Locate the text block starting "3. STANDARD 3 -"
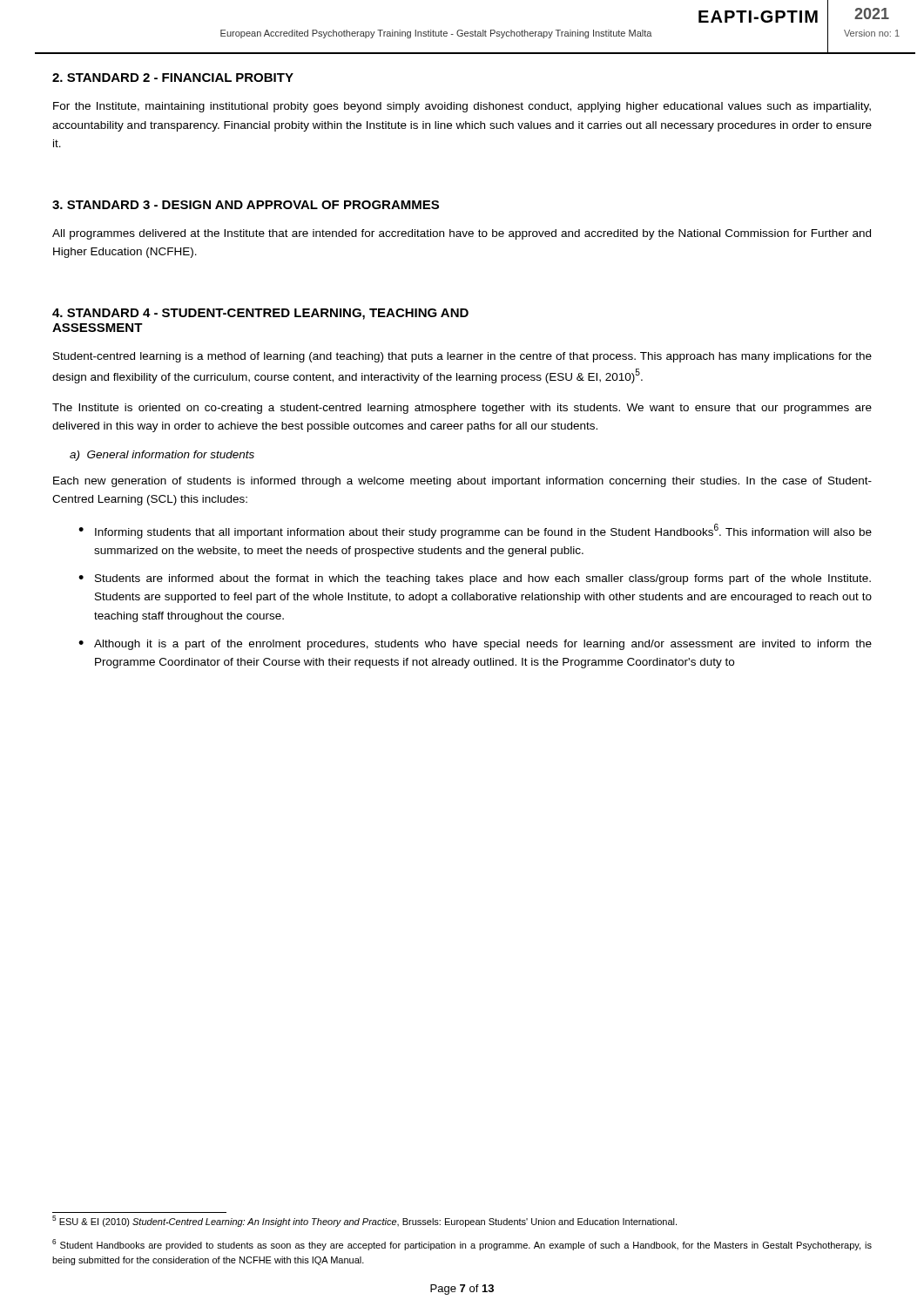Viewport: 924px width, 1307px height. pos(246,204)
